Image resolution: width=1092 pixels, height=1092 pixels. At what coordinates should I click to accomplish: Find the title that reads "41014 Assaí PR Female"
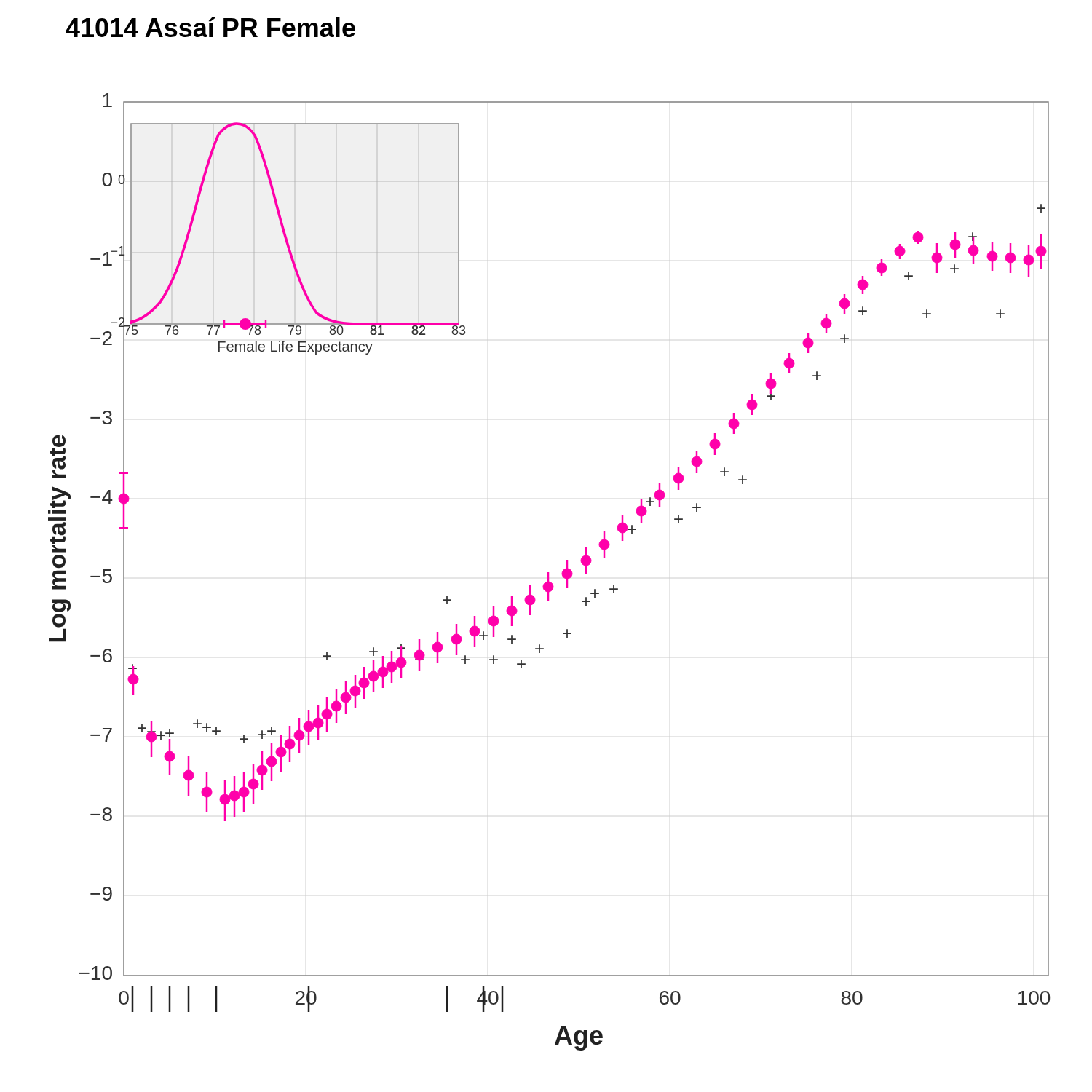pyautogui.click(x=211, y=28)
